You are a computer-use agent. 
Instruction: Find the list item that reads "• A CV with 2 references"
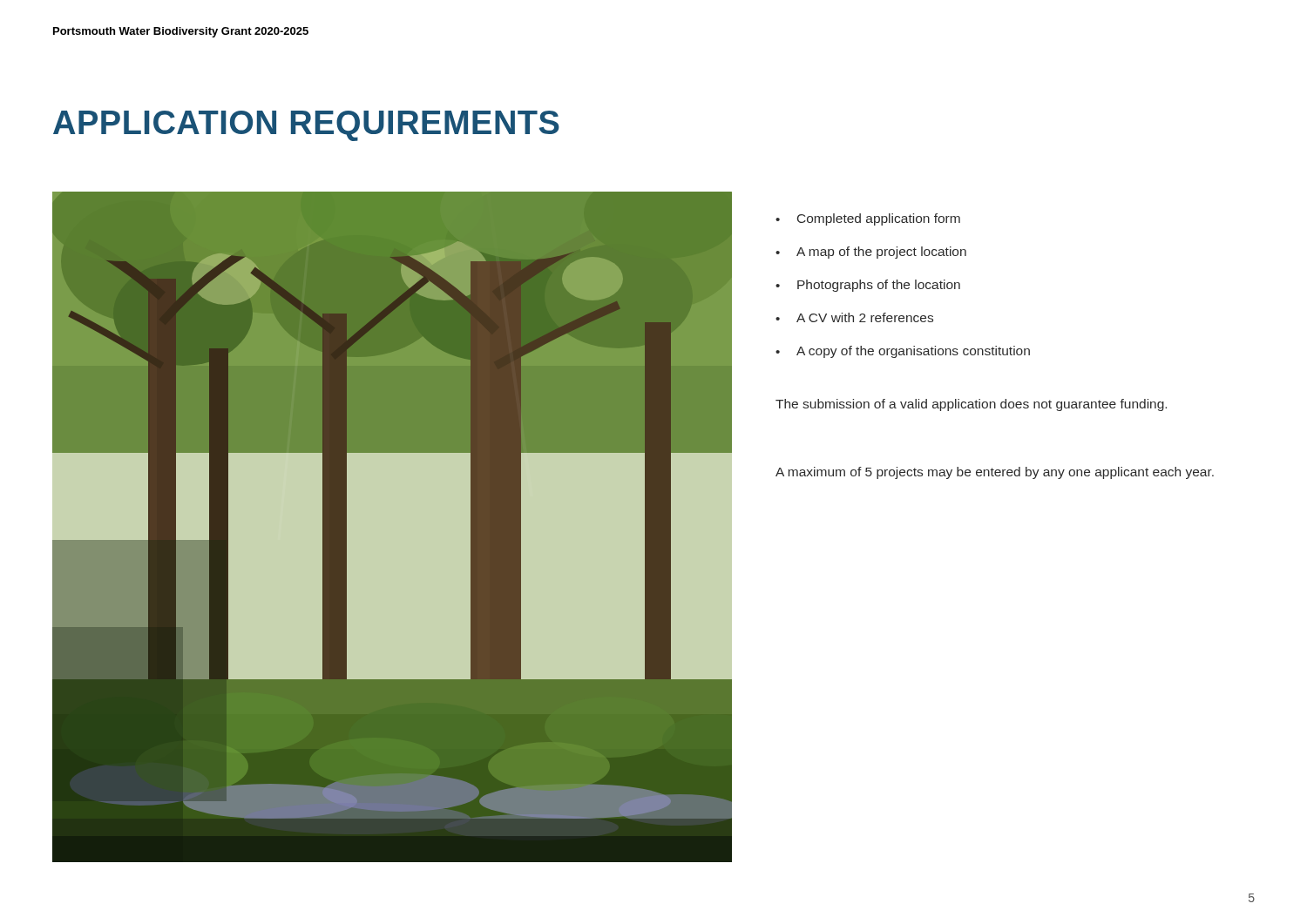click(855, 318)
